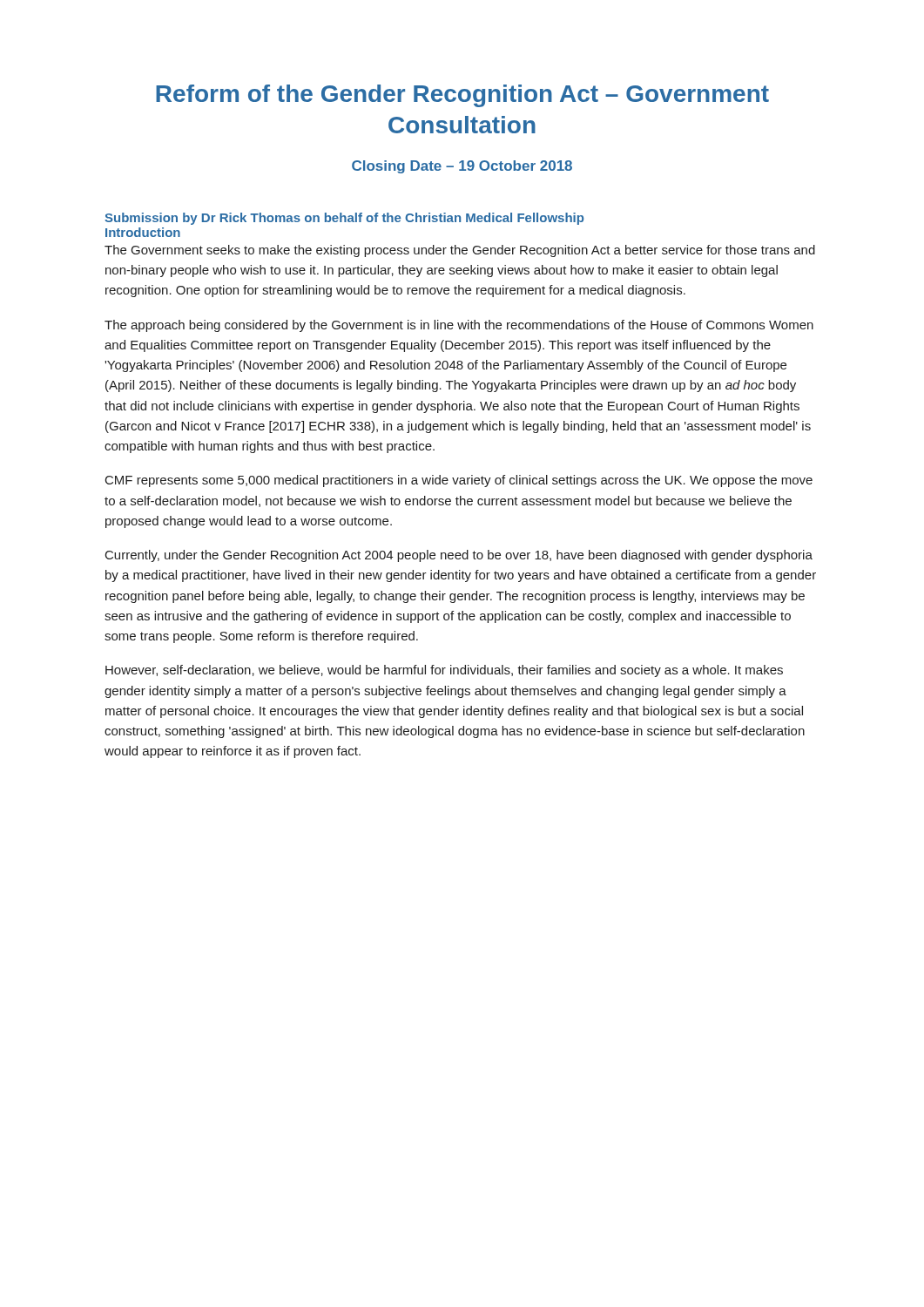
Task: Locate the block of text that opens with "However, self-declaration, we believe, would be harmful for"
Action: coord(455,710)
